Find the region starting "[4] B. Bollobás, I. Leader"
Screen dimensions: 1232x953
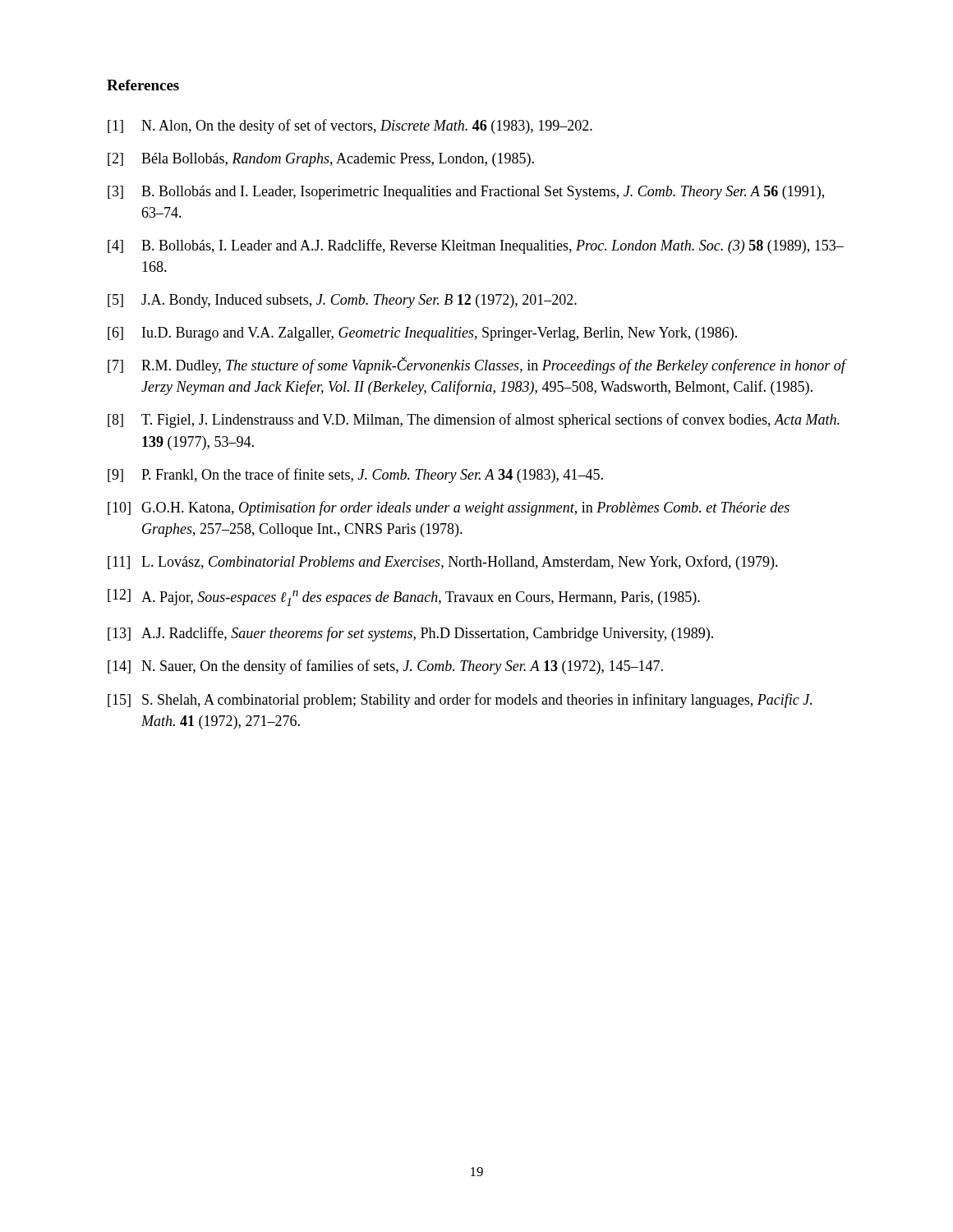tap(476, 256)
